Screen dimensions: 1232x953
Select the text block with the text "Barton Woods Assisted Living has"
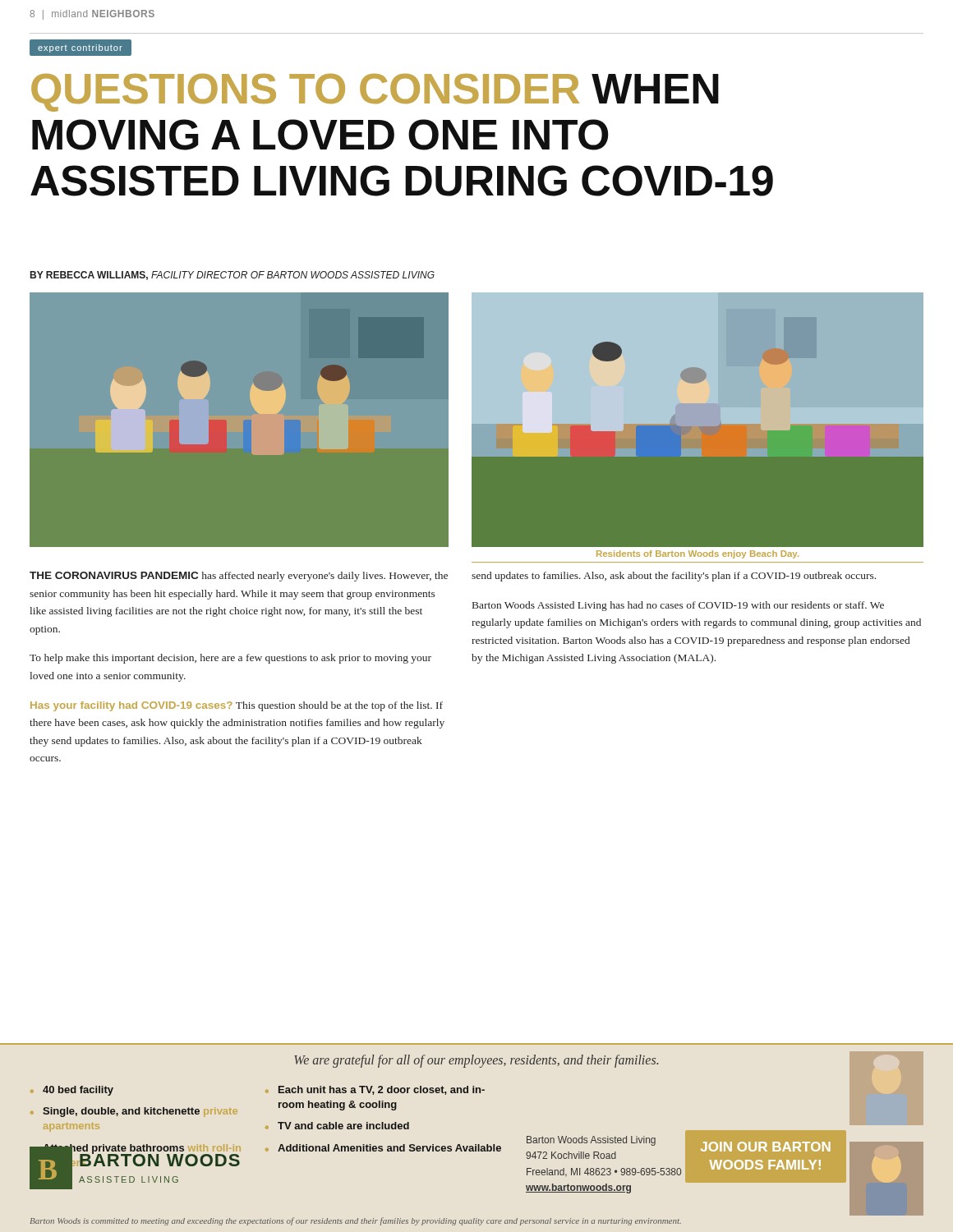pyautogui.click(x=697, y=631)
